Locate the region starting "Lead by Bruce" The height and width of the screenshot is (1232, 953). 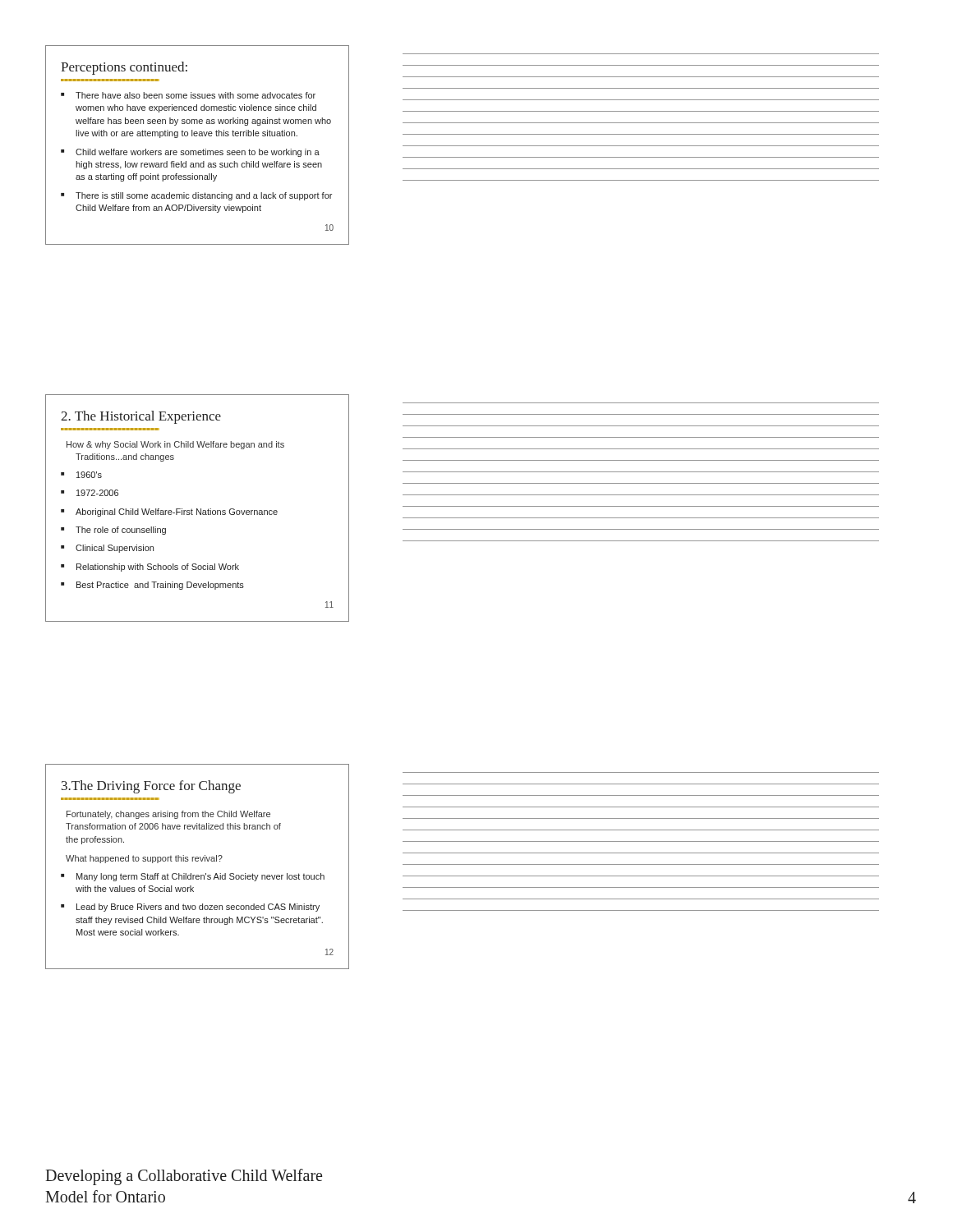[201, 920]
